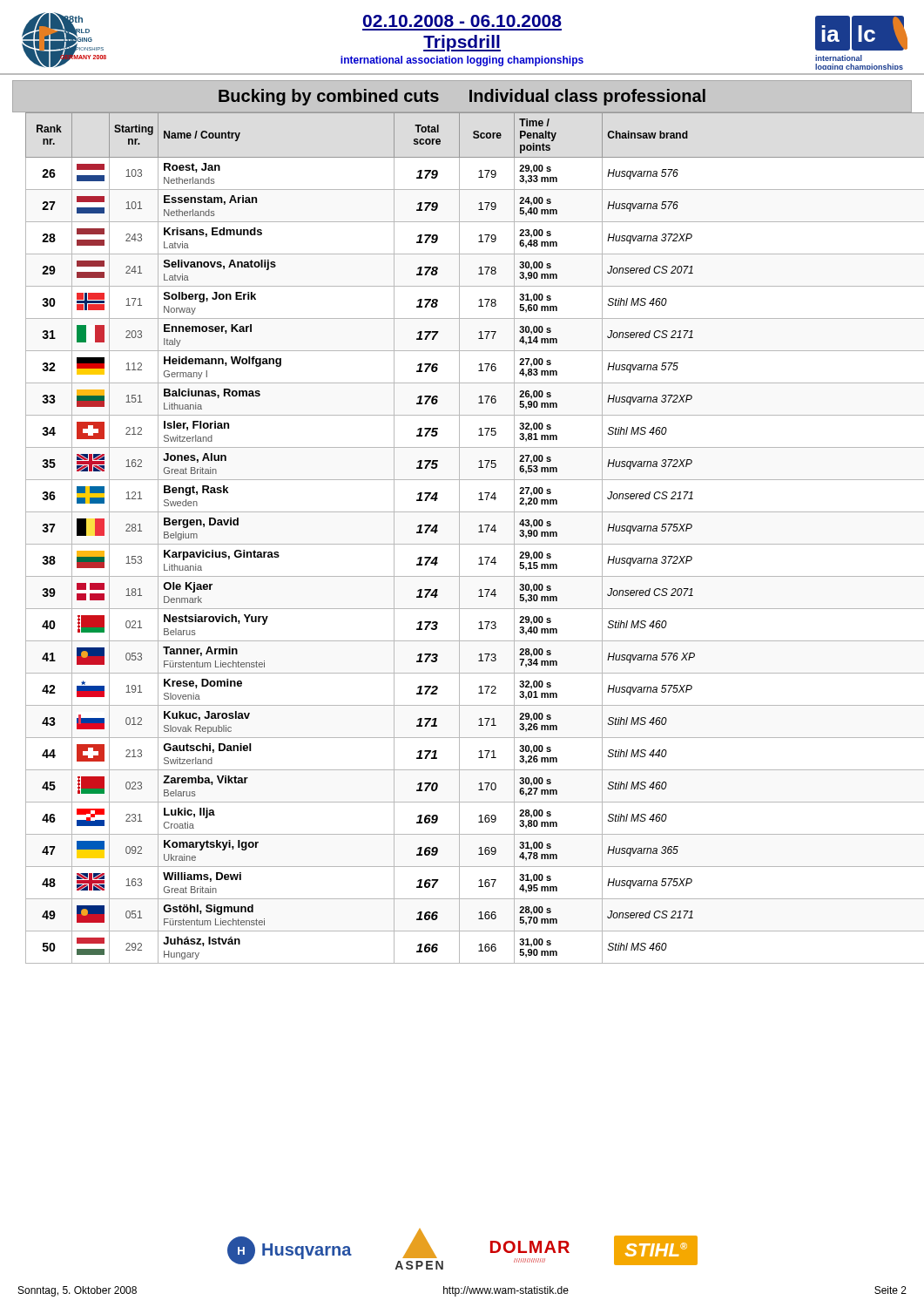The width and height of the screenshot is (924, 1307).
Task: Select the table that reads "Roest, Jan Netherlands"
Action: click(462, 538)
